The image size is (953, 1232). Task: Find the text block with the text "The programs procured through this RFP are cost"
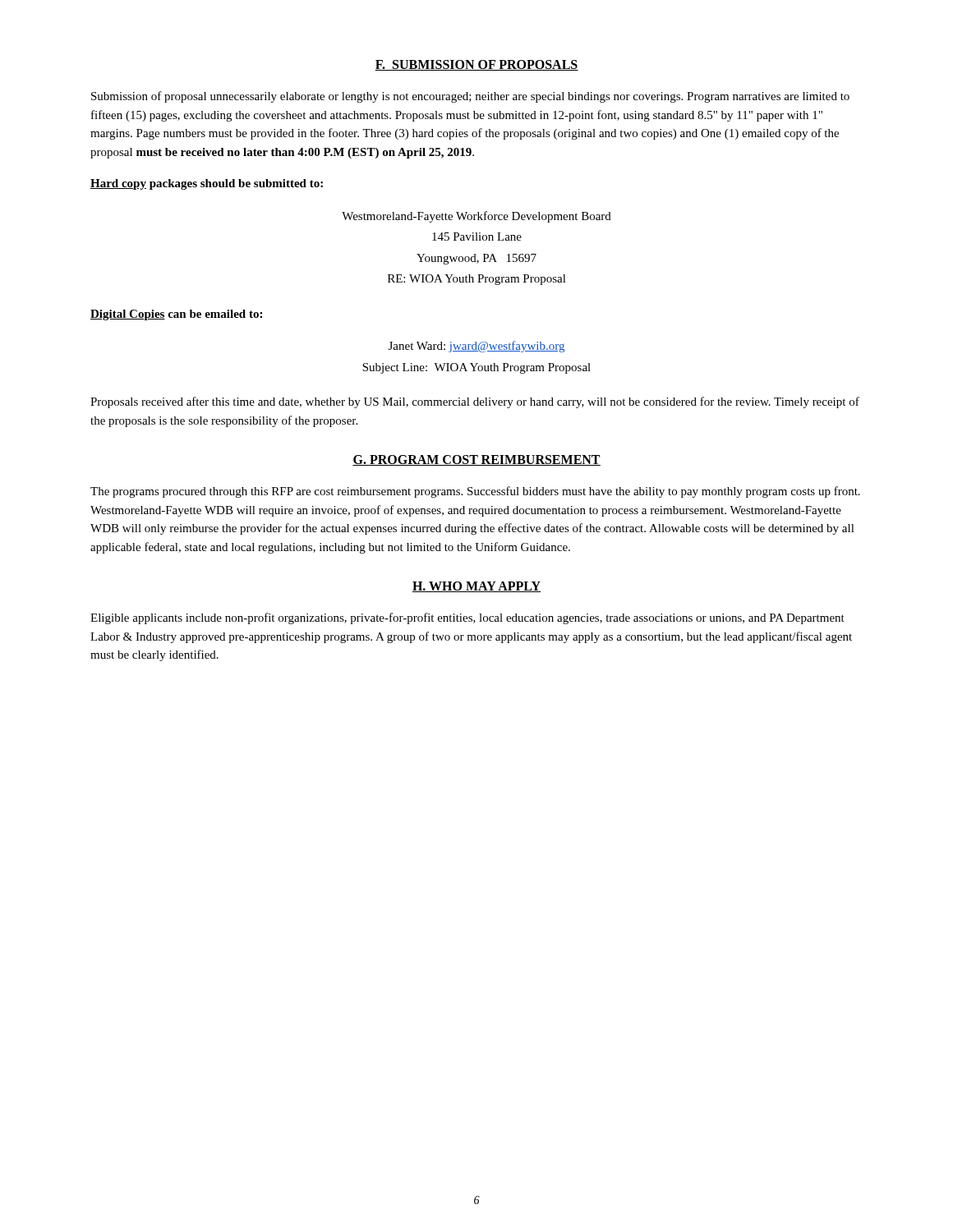[x=475, y=519]
